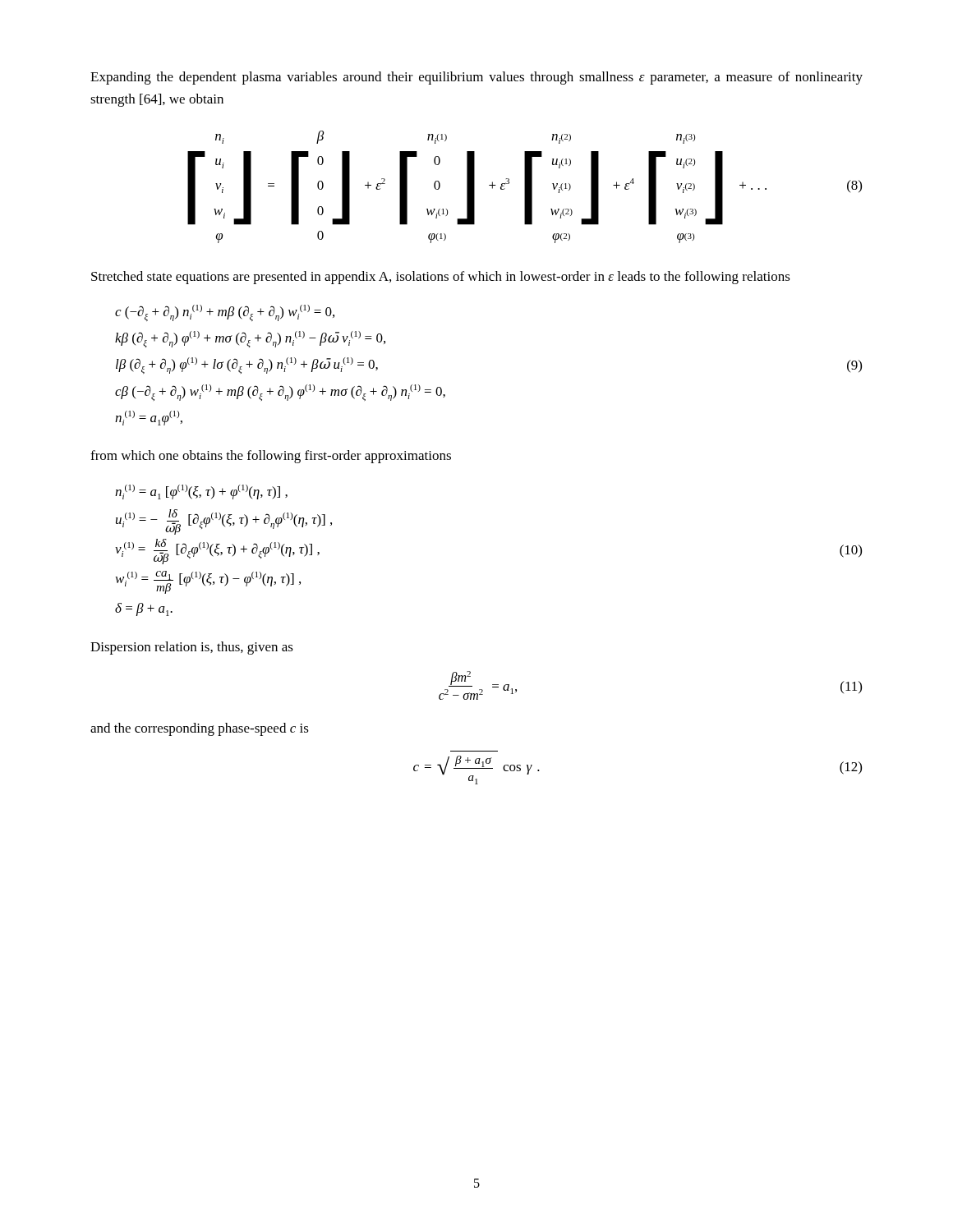Screen dimensions: 1232x953
Task: Find the text block containing "Dispersion relation is, thus, given"
Action: (192, 648)
